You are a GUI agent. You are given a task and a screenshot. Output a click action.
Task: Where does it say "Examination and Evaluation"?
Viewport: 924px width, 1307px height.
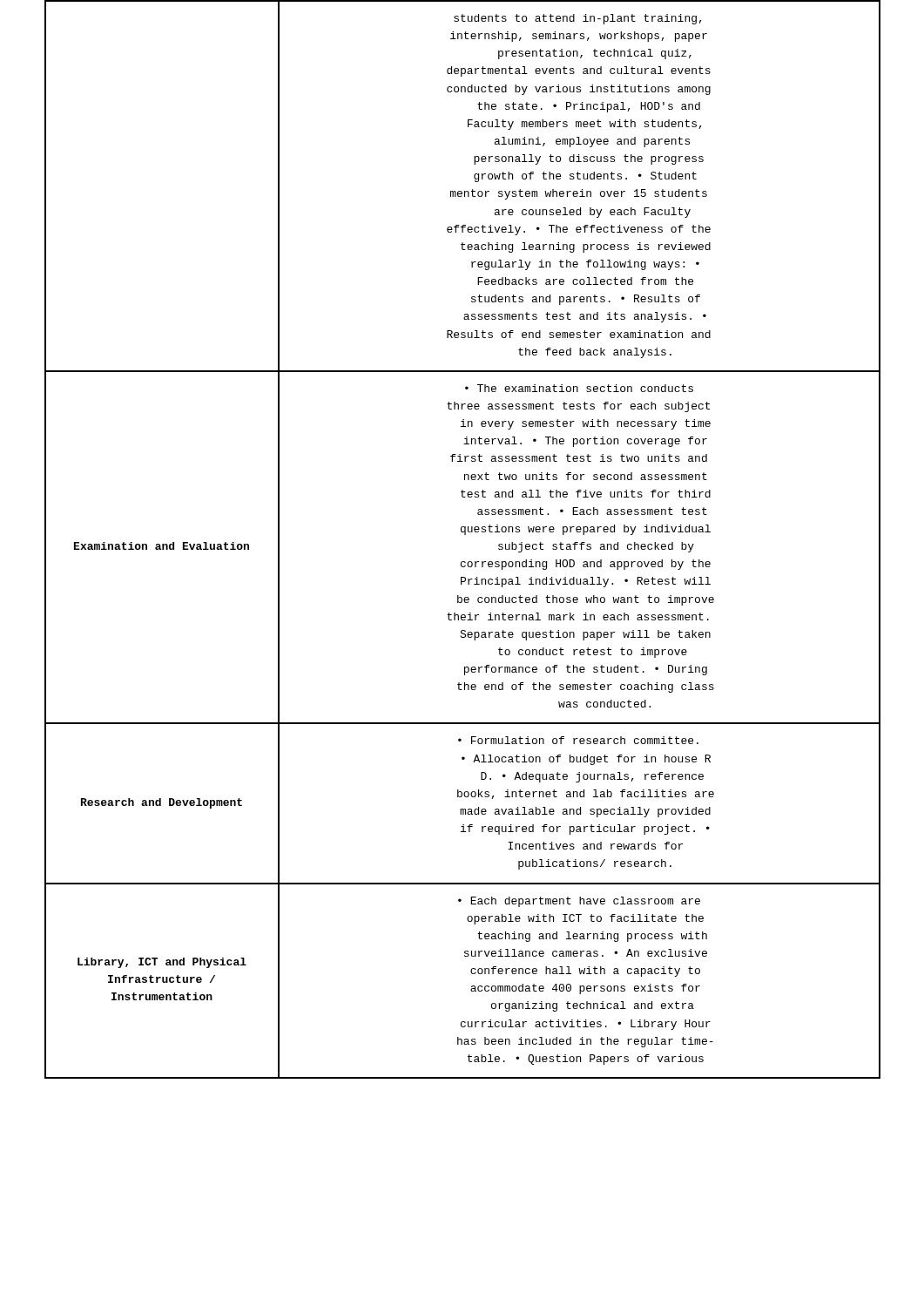[162, 547]
